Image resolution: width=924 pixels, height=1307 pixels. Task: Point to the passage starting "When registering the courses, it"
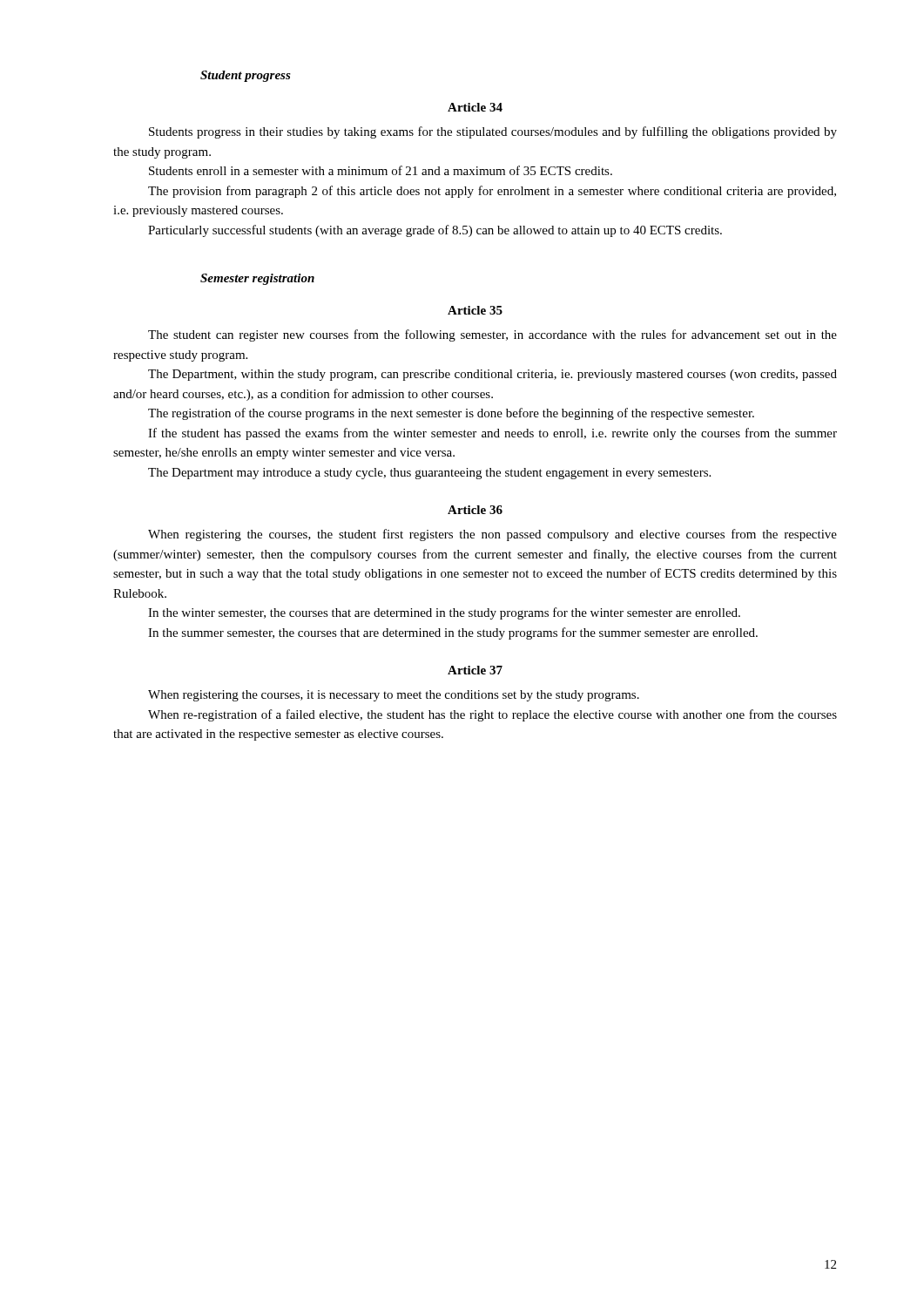click(394, 694)
